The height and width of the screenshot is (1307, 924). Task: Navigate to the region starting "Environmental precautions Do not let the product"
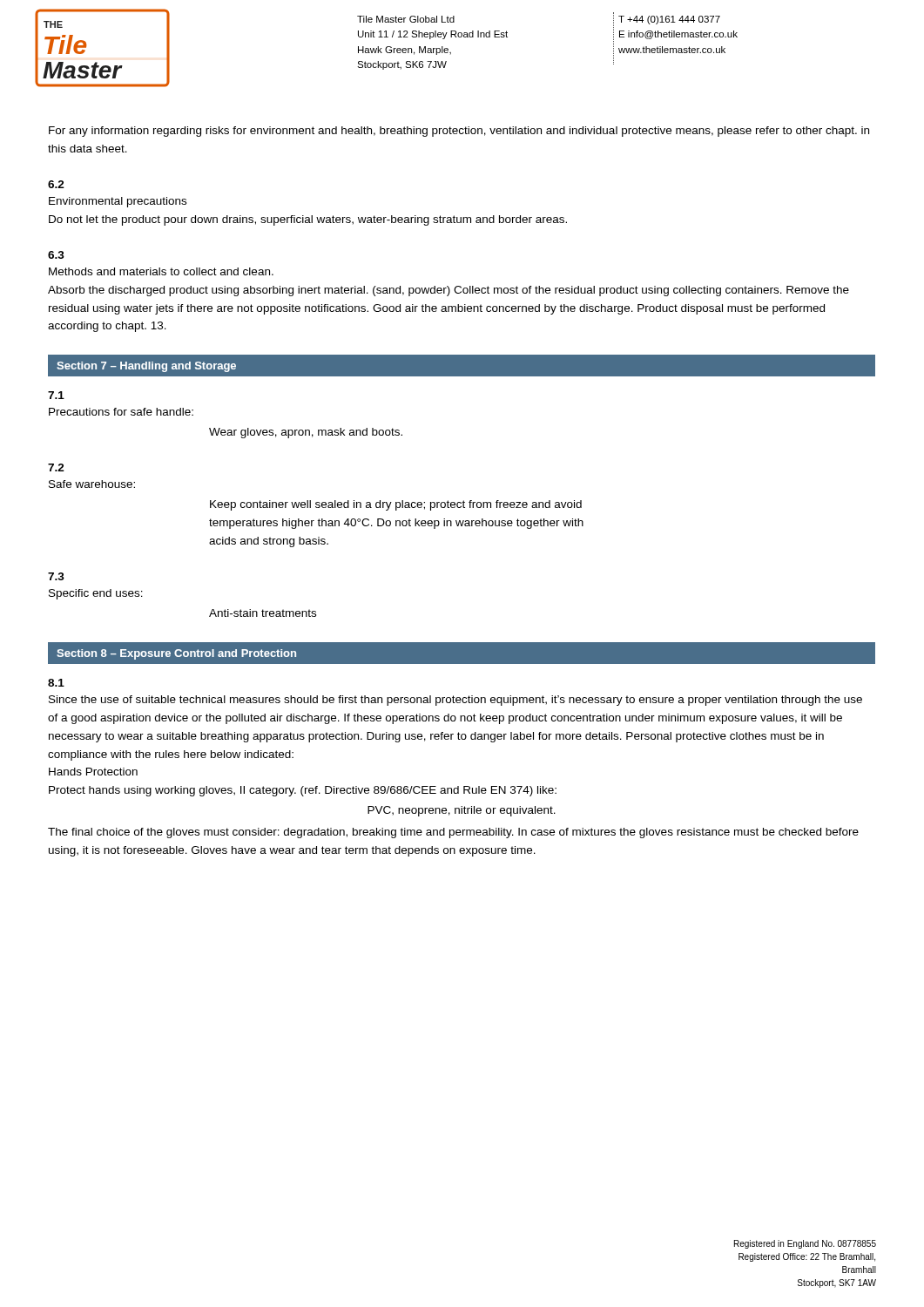click(308, 210)
